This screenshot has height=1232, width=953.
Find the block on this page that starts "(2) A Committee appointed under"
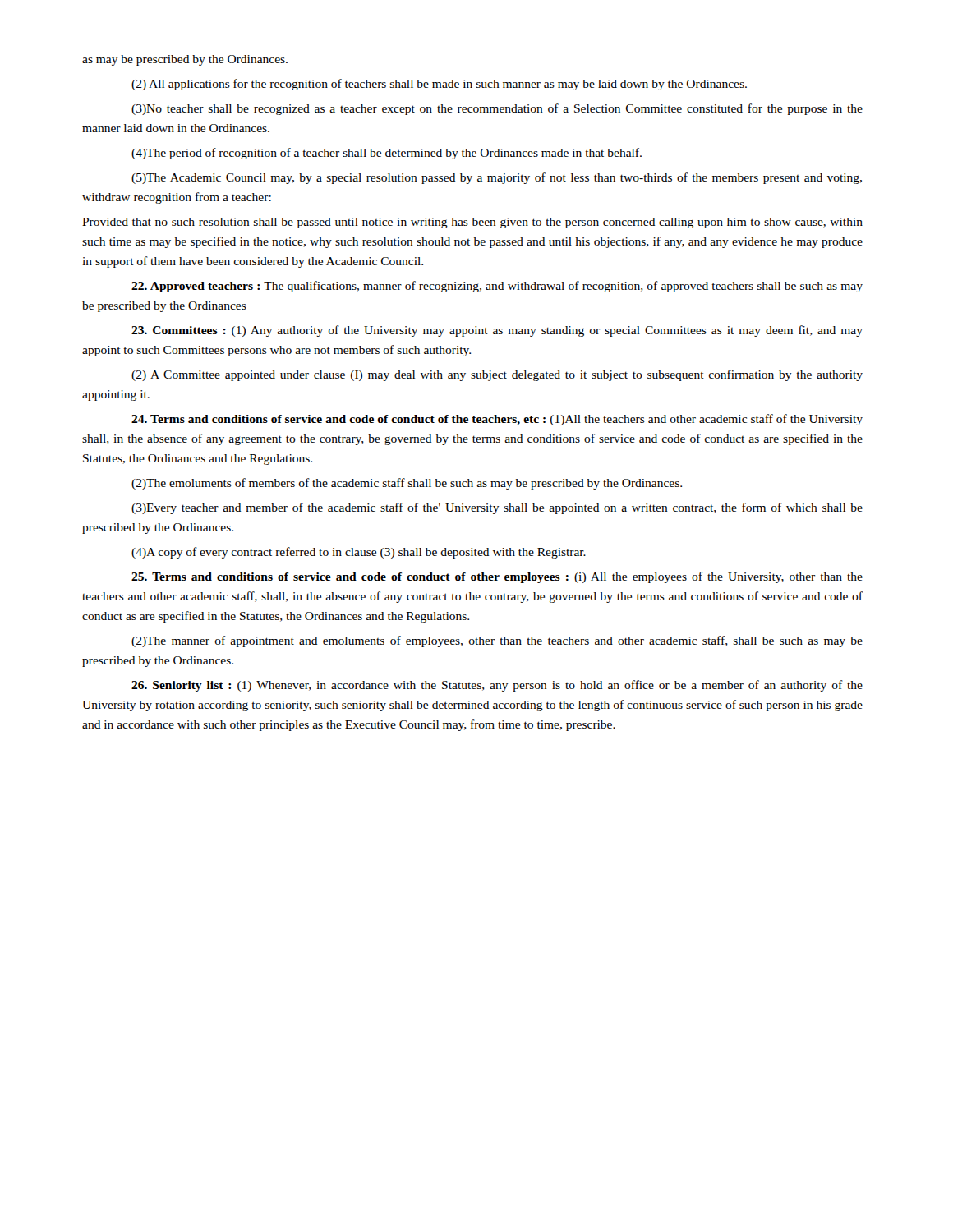[472, 385]
